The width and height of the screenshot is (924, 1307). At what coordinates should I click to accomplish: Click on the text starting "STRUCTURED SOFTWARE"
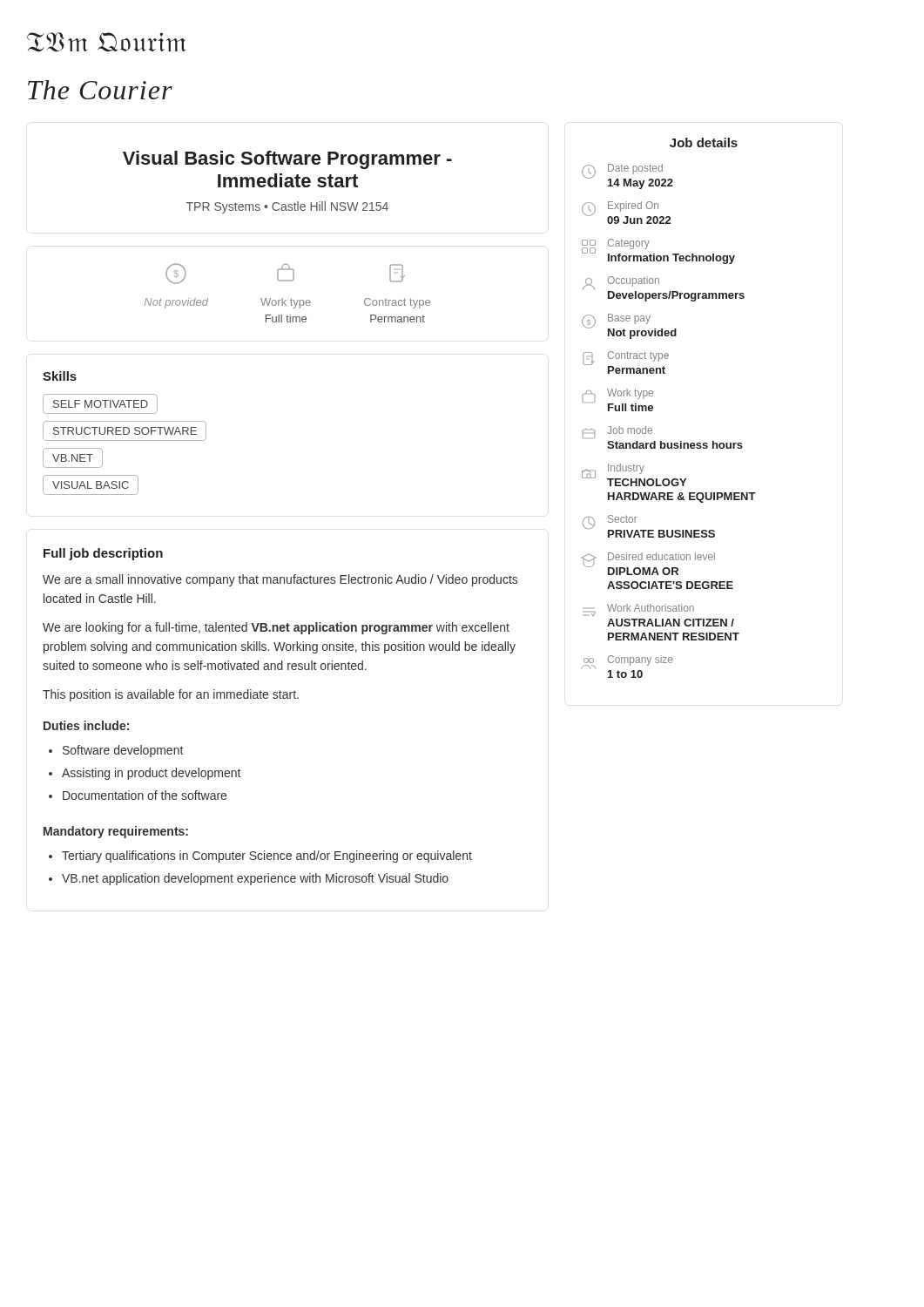pos(125,431)
